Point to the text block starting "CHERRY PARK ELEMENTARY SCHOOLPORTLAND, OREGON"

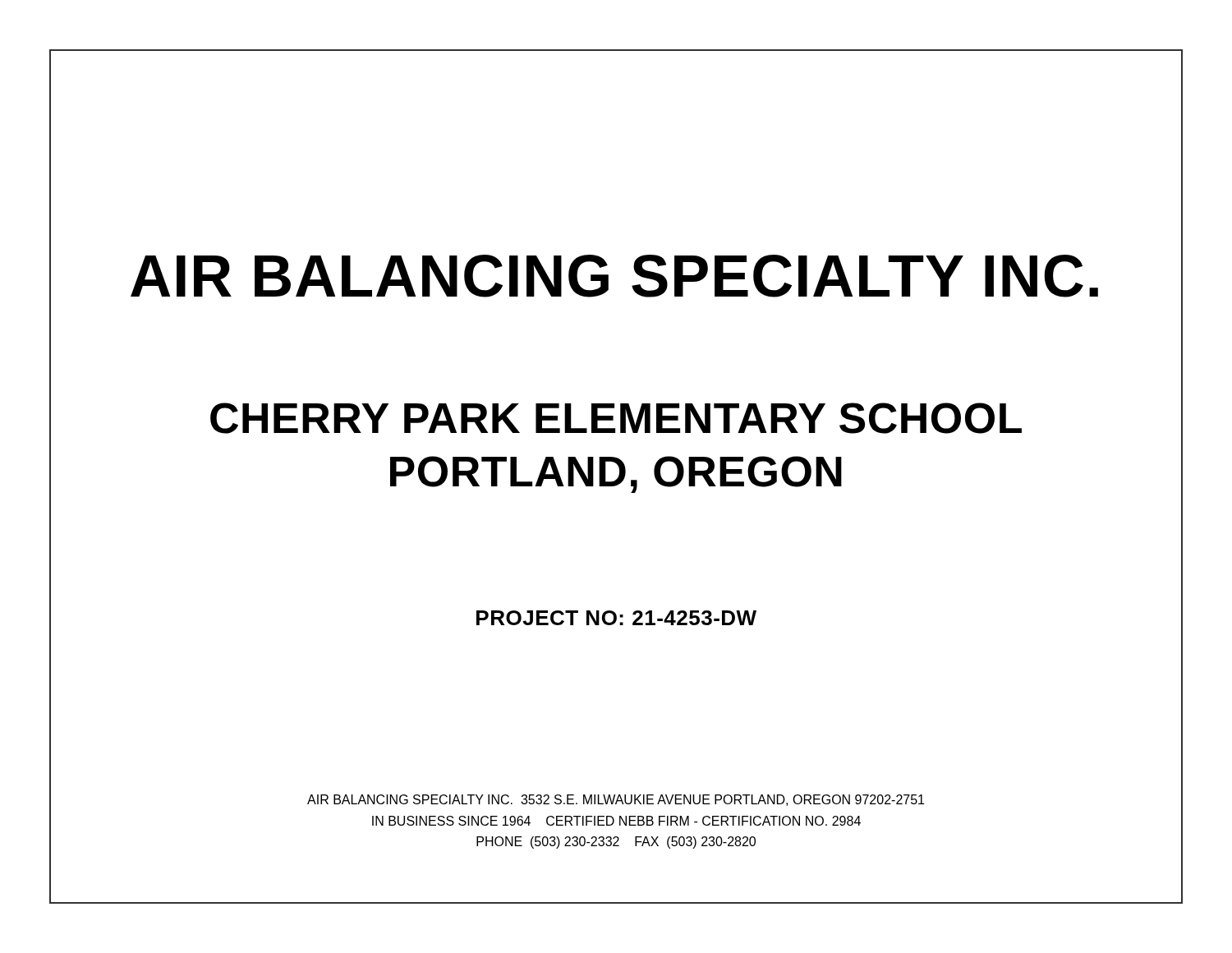tap(616, 445)
